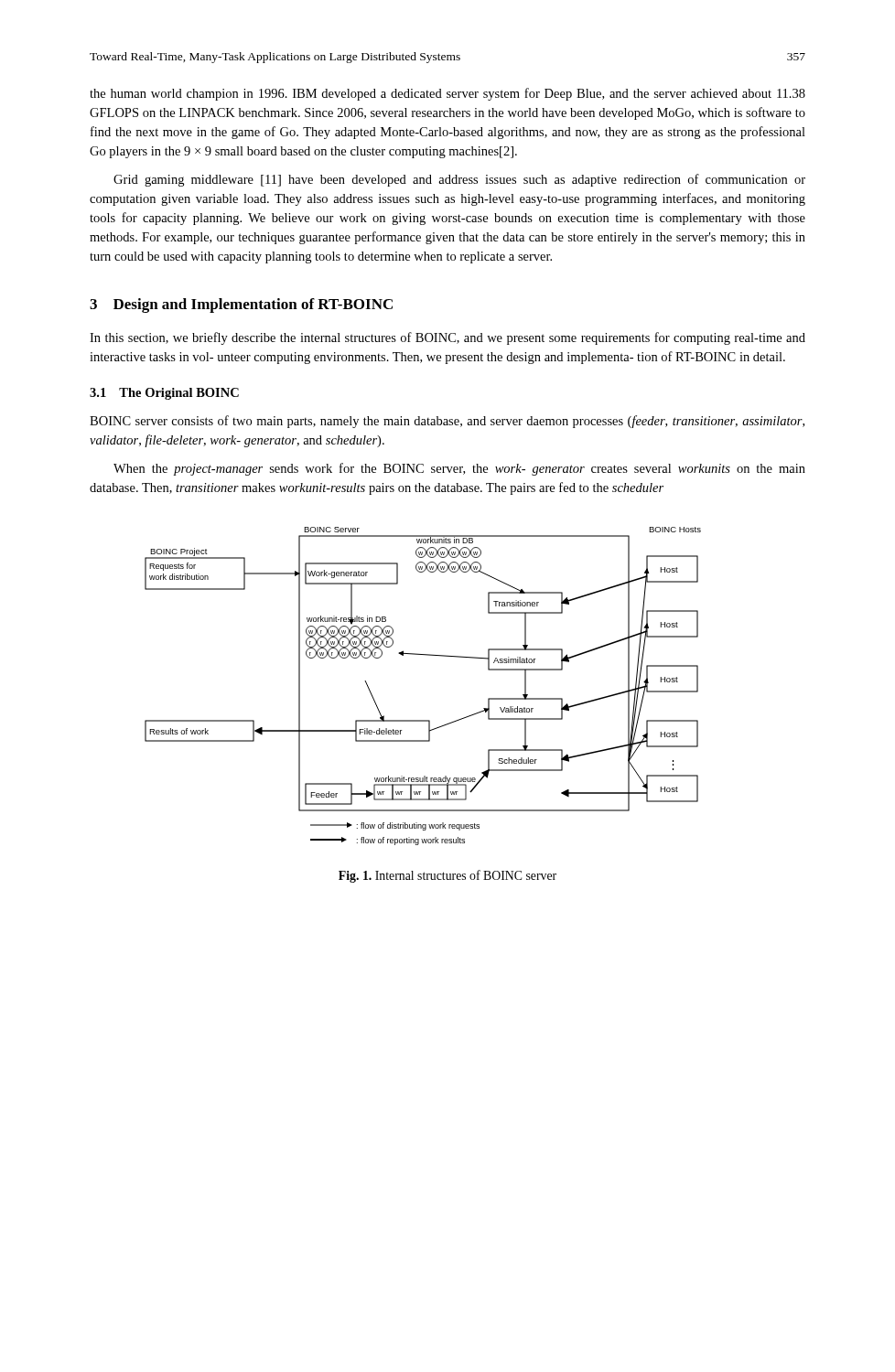This screenshot has height=1372, width=895.
Task: Locate the text block that reads "When the project-manager sends work"
Action: [448, 479]
